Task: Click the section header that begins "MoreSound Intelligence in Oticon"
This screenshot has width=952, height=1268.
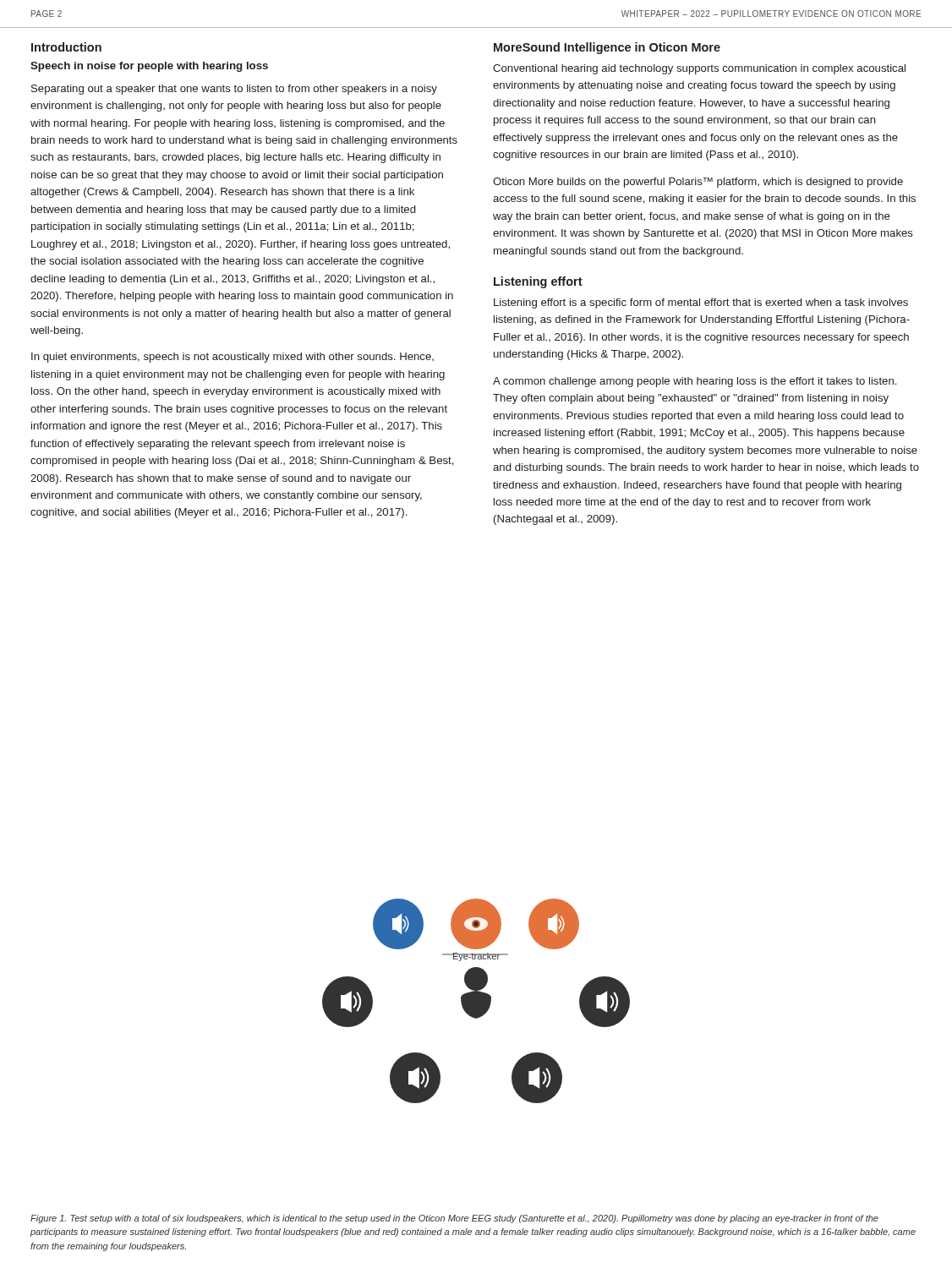Action: pyautogui.click(x=607, y=47)
